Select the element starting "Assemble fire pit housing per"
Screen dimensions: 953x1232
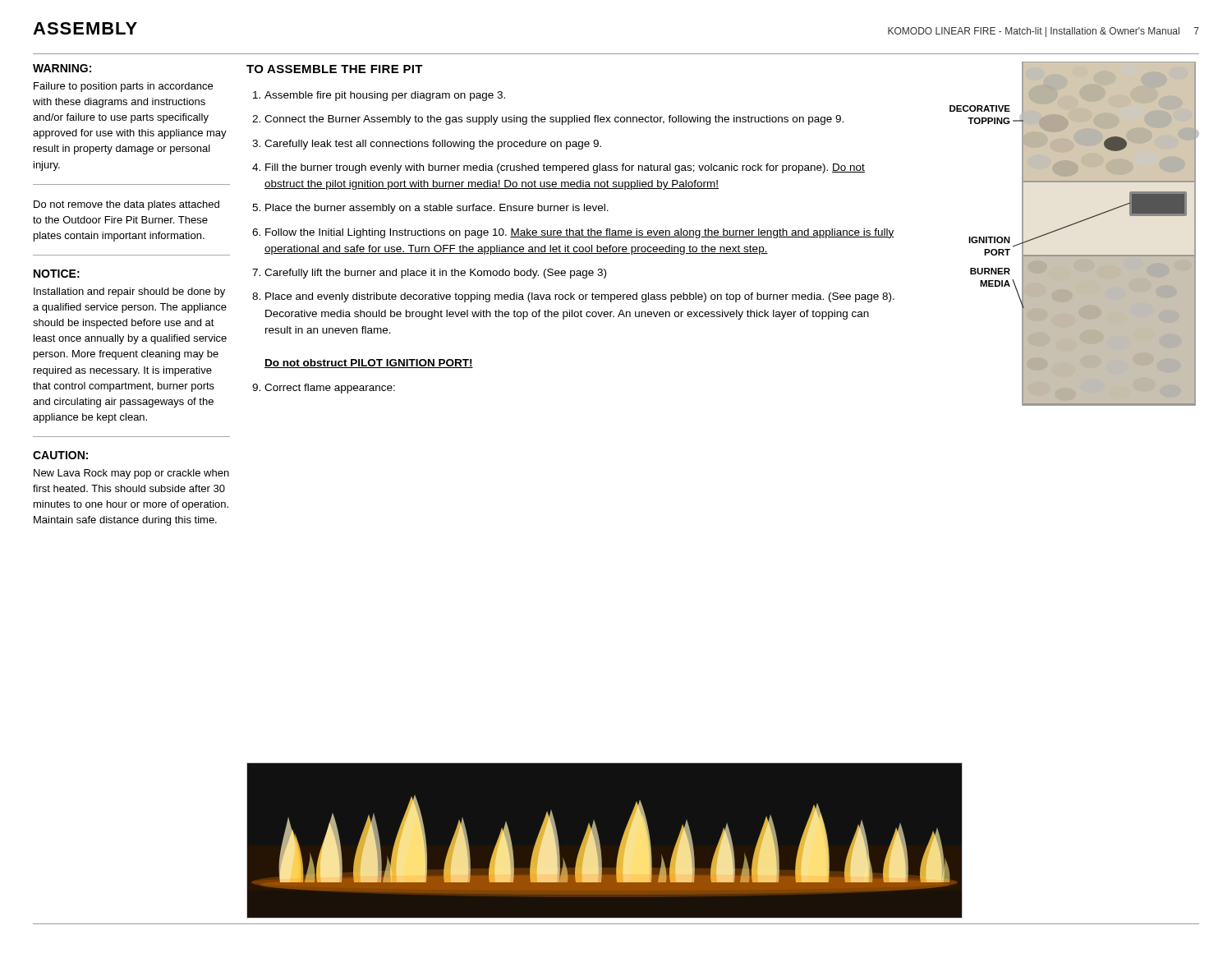pos(385,95)
